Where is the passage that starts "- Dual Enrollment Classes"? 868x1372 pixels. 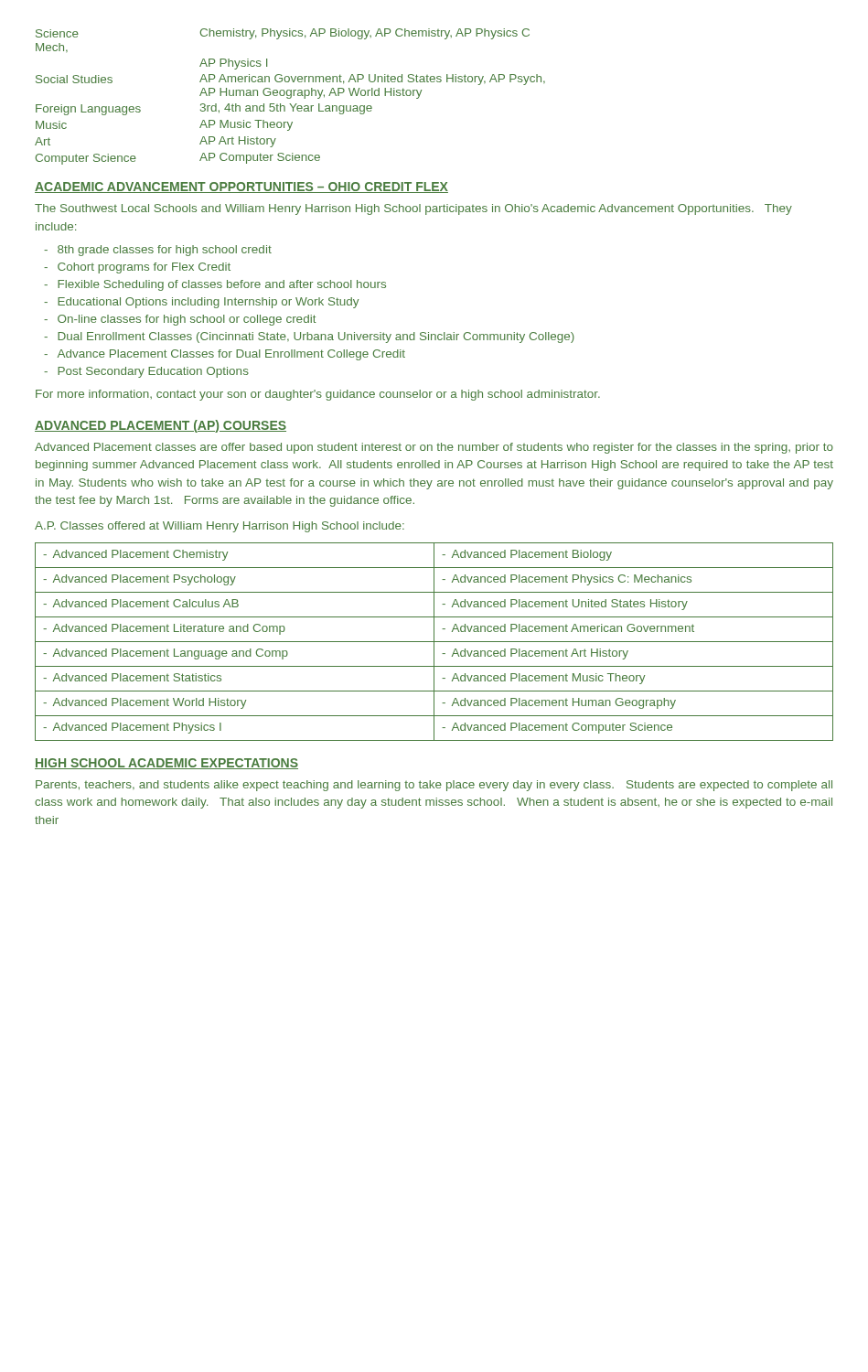coord(439,336)
